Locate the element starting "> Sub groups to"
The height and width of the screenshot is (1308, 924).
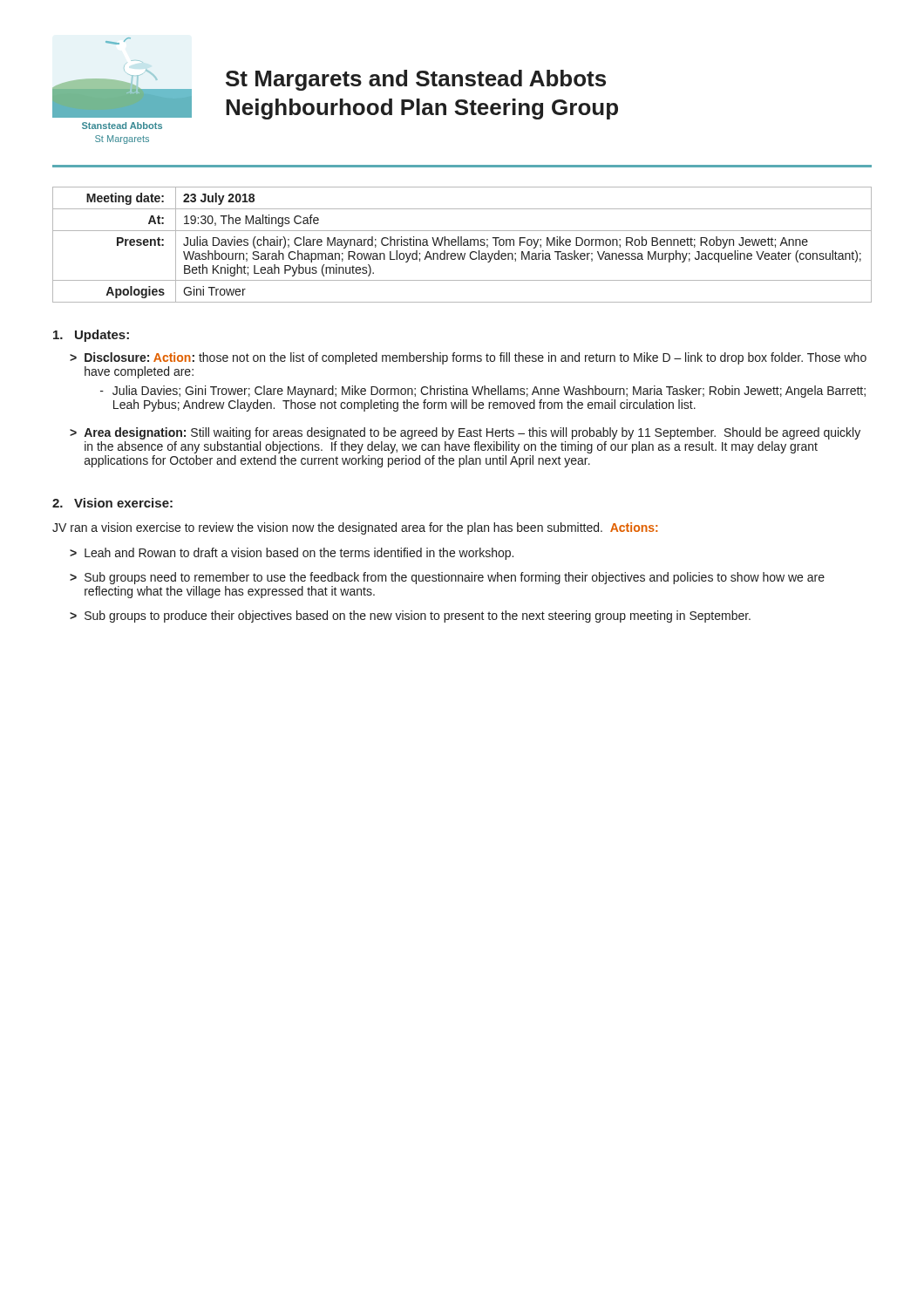pyautogui.click(x=471, y=616)
